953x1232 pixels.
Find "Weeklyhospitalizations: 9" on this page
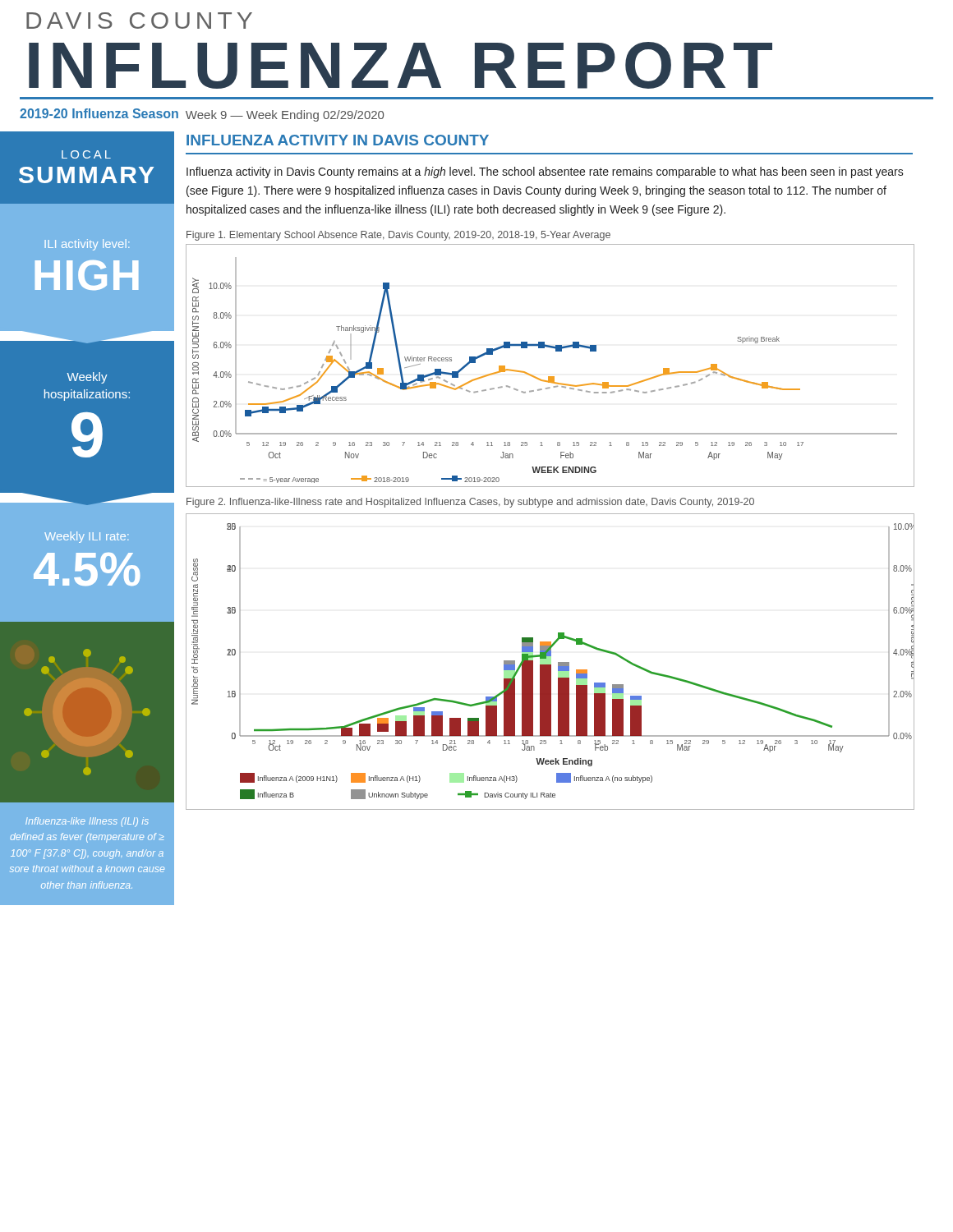click(x=87, y=419)
